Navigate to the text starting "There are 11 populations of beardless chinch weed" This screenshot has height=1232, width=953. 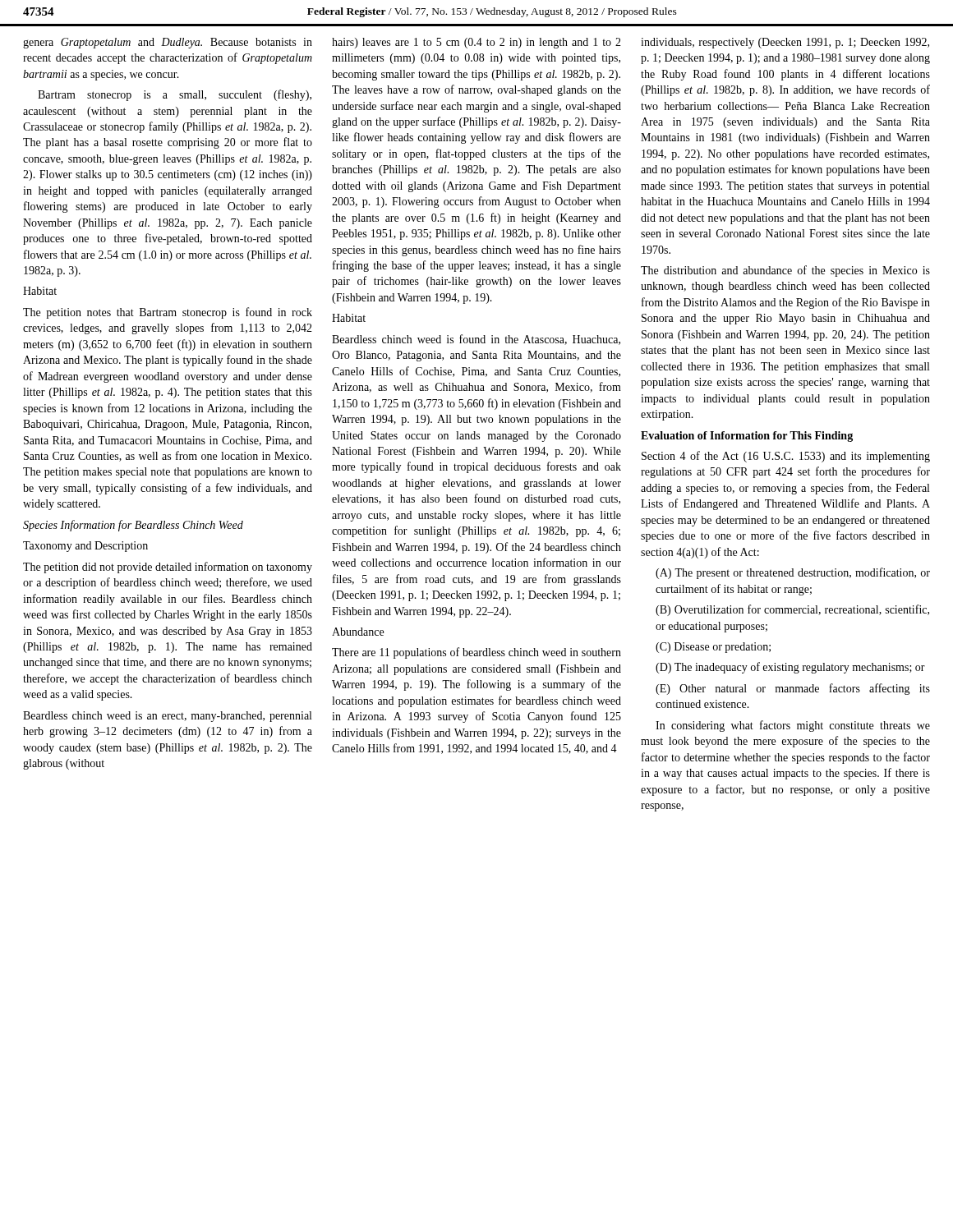(x=476, y=701)
